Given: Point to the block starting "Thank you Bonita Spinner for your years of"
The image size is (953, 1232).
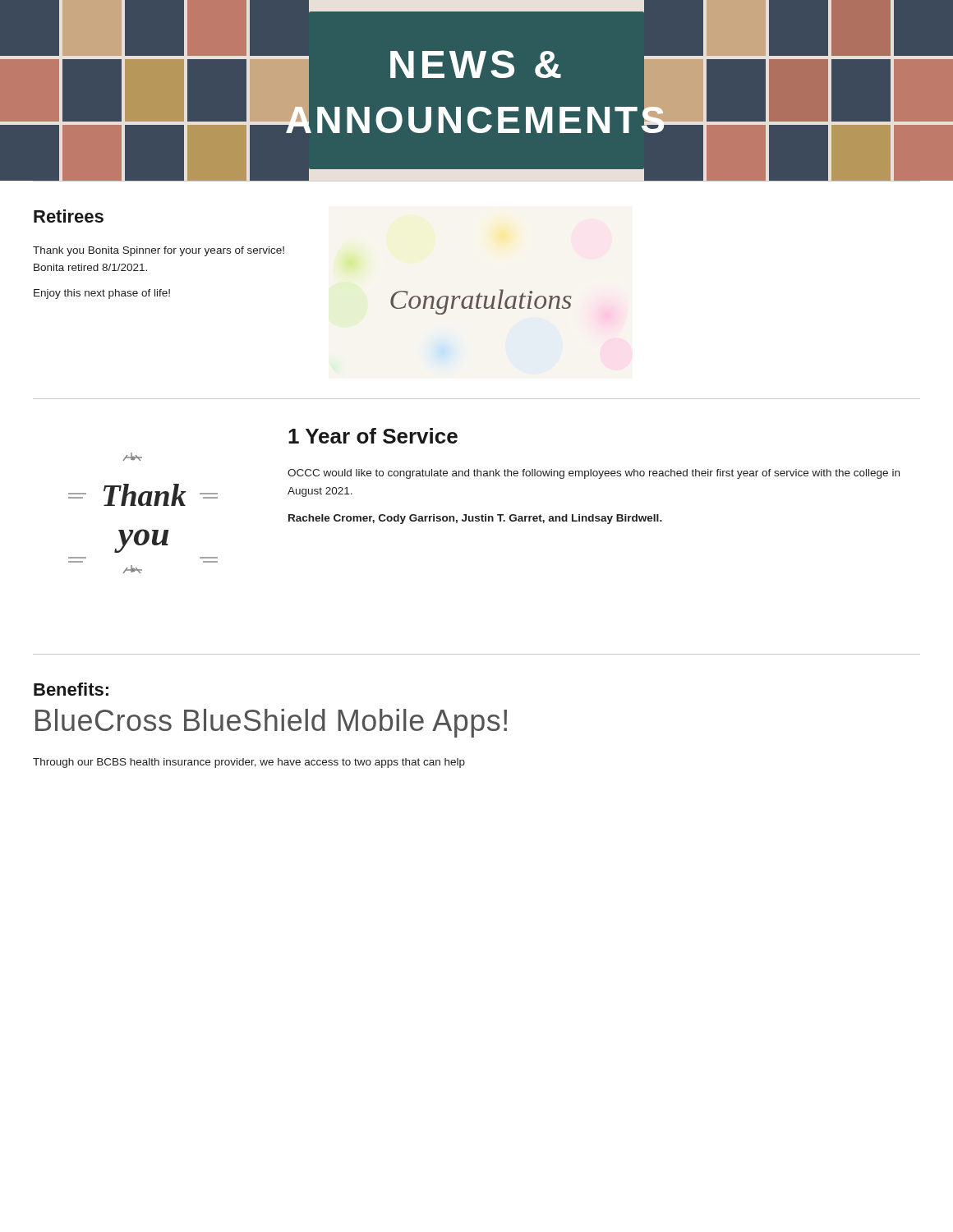Looking at the screenshot, I should point(159,259).
